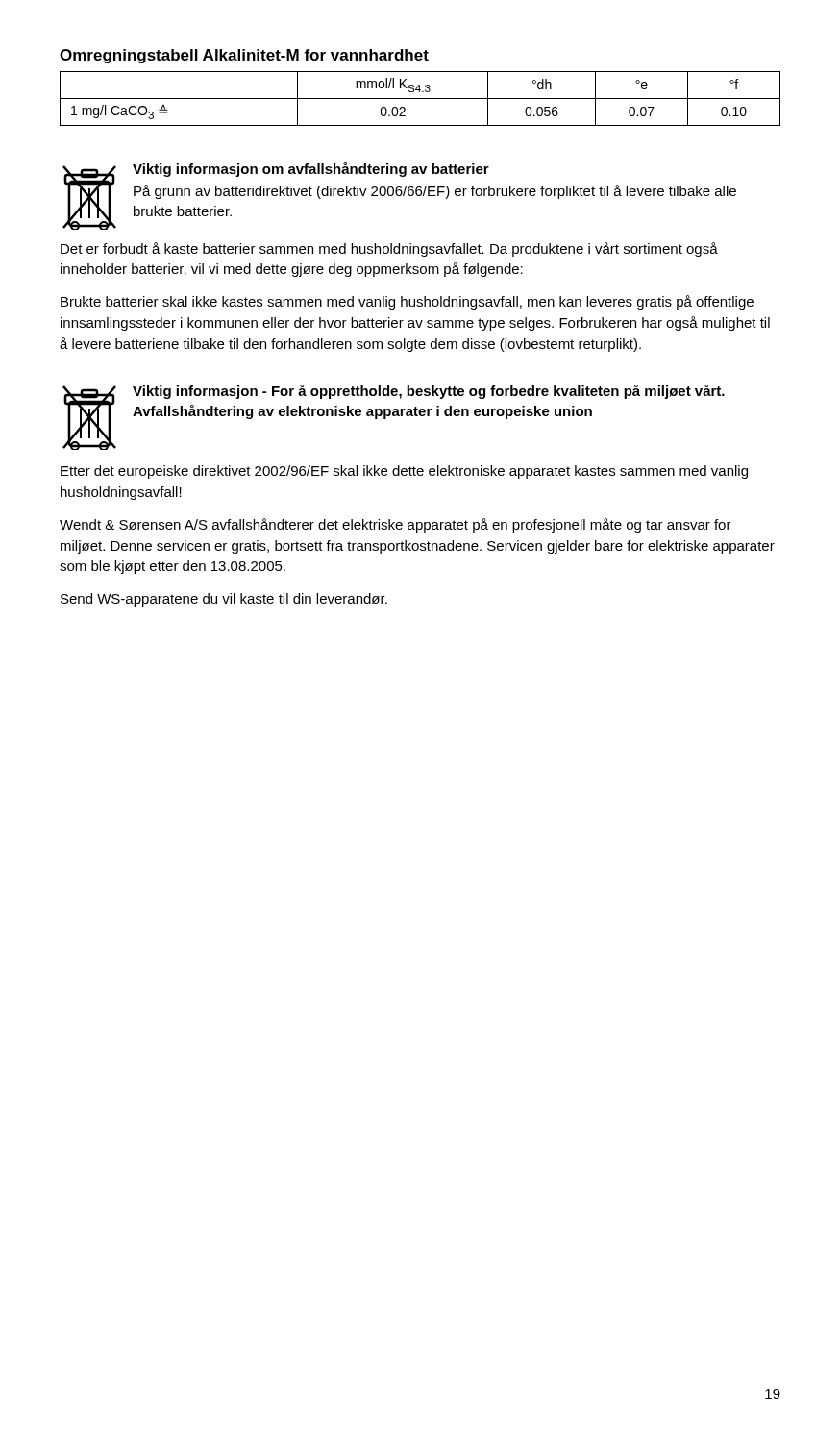840x1442 pixels.
Task: Locate the passage starting "Etter det europeiske direktivet 2002/96/EF"
Action: click(x=404, y=481)
